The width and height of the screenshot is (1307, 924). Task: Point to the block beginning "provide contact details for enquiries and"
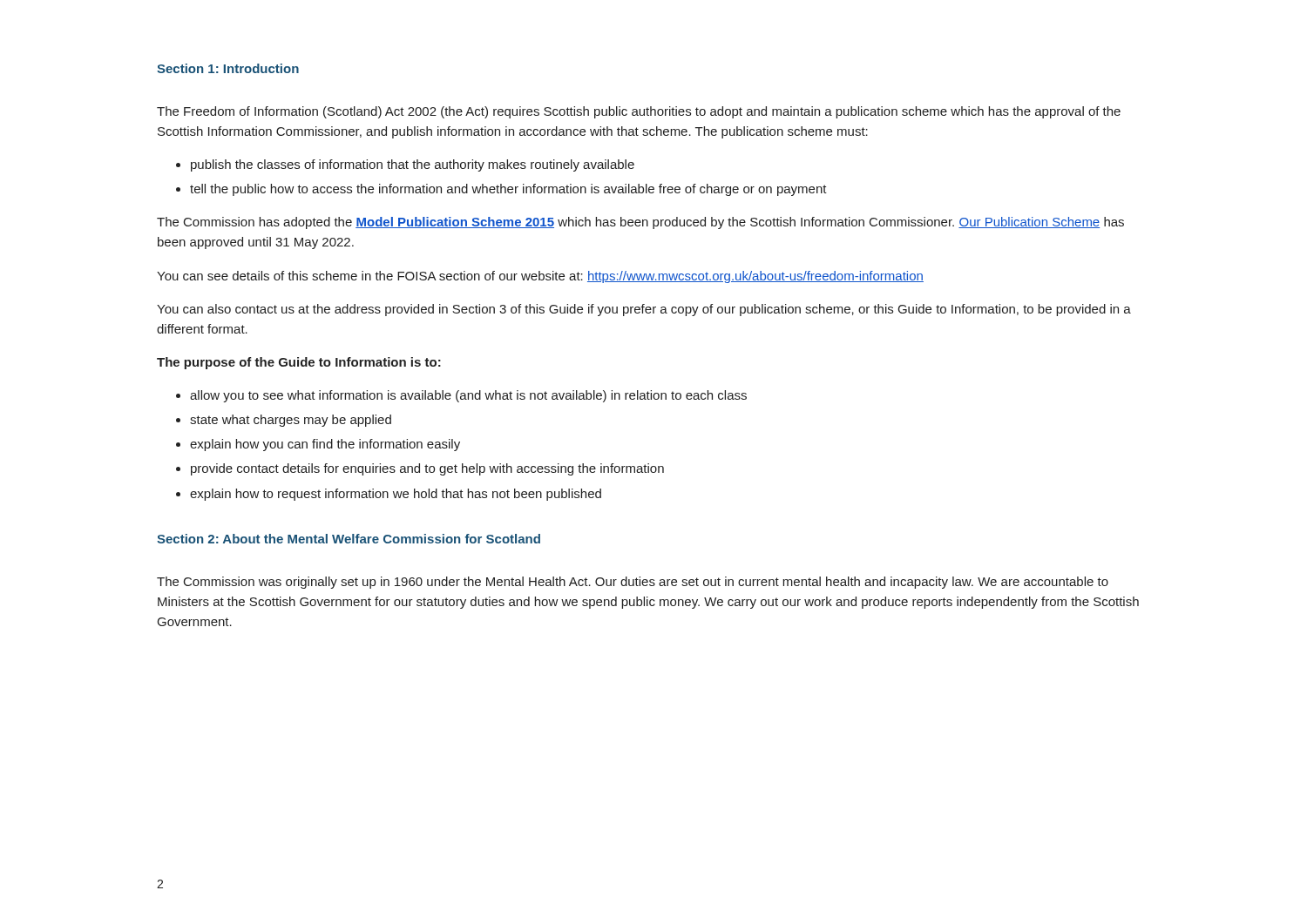pos(427,468)
